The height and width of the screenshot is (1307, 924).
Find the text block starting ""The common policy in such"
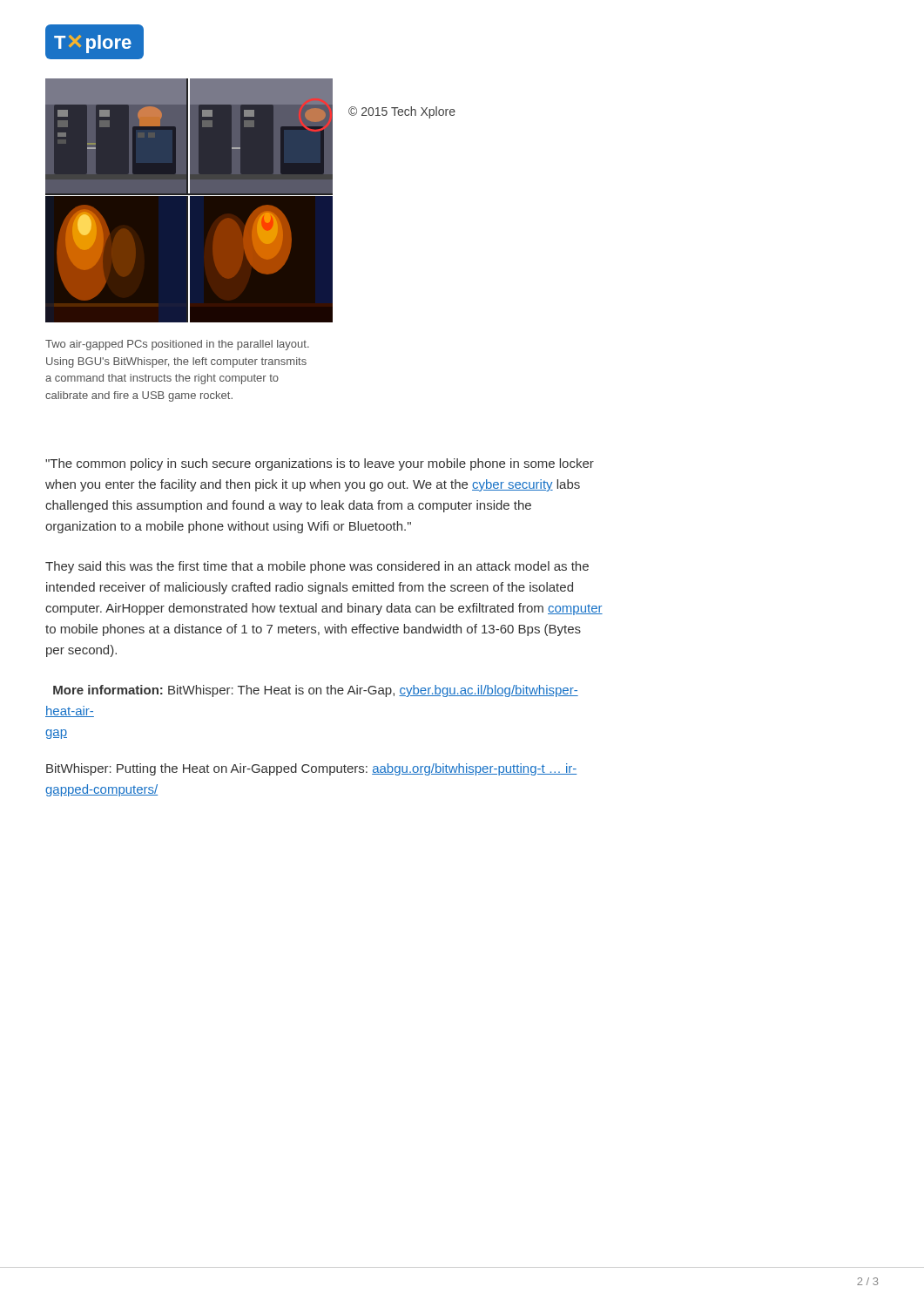point(320,495)
